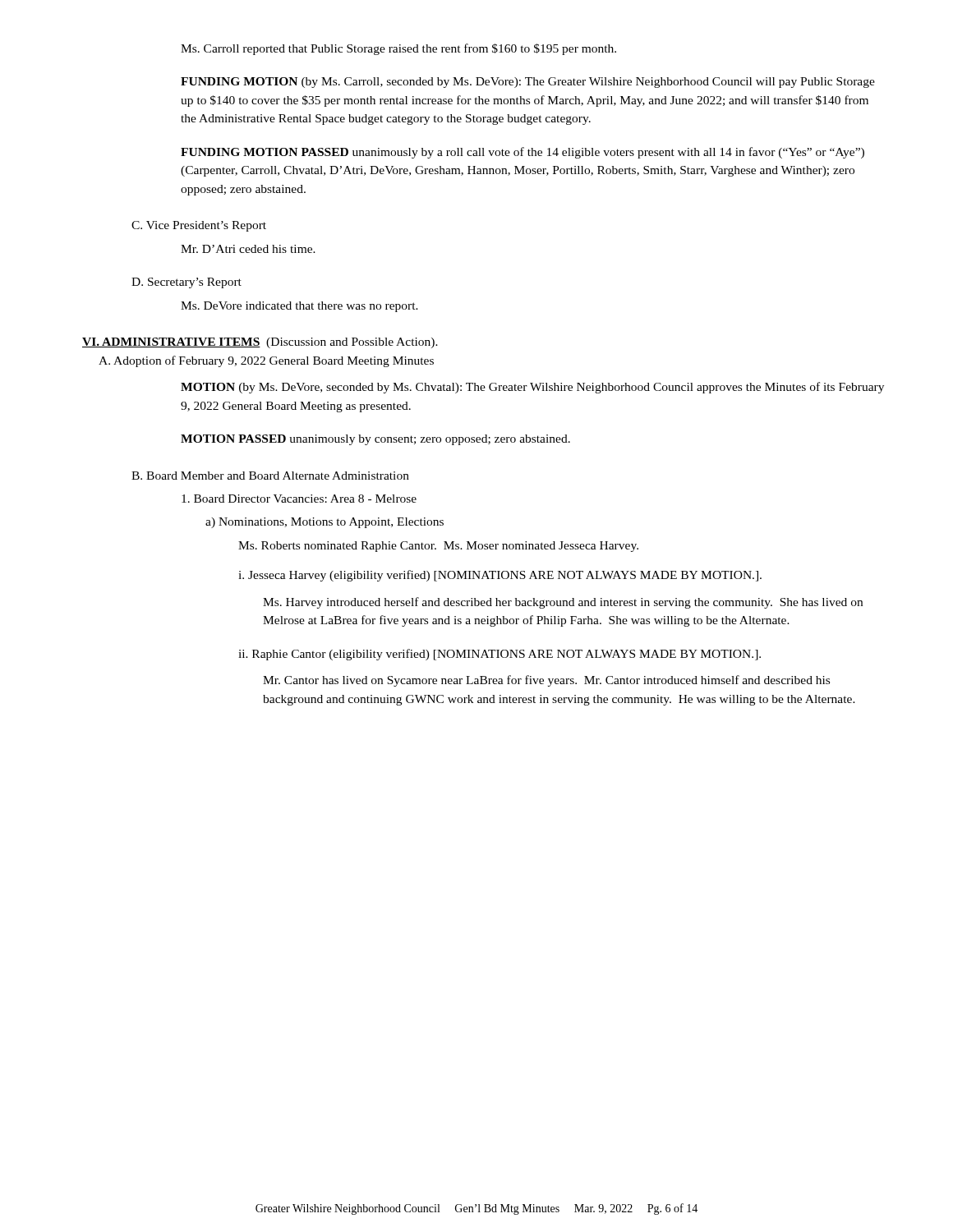Click the passage that begins "i. Jesseca Harvey (eligibility verified)"
Viewport: 953px width, 1232px height.
tap(500, 575)
